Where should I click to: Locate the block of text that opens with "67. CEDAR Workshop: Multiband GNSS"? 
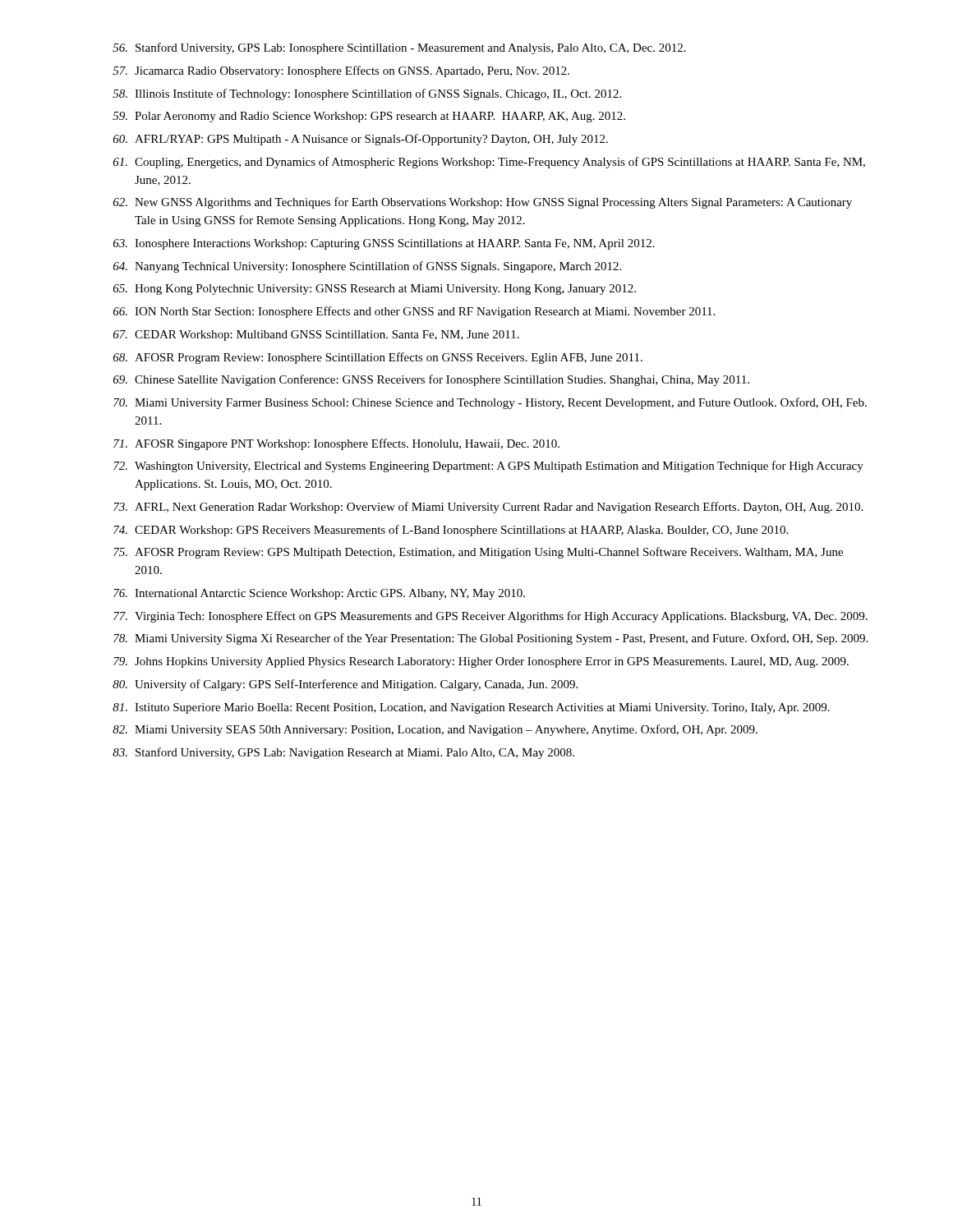(481, 335)
